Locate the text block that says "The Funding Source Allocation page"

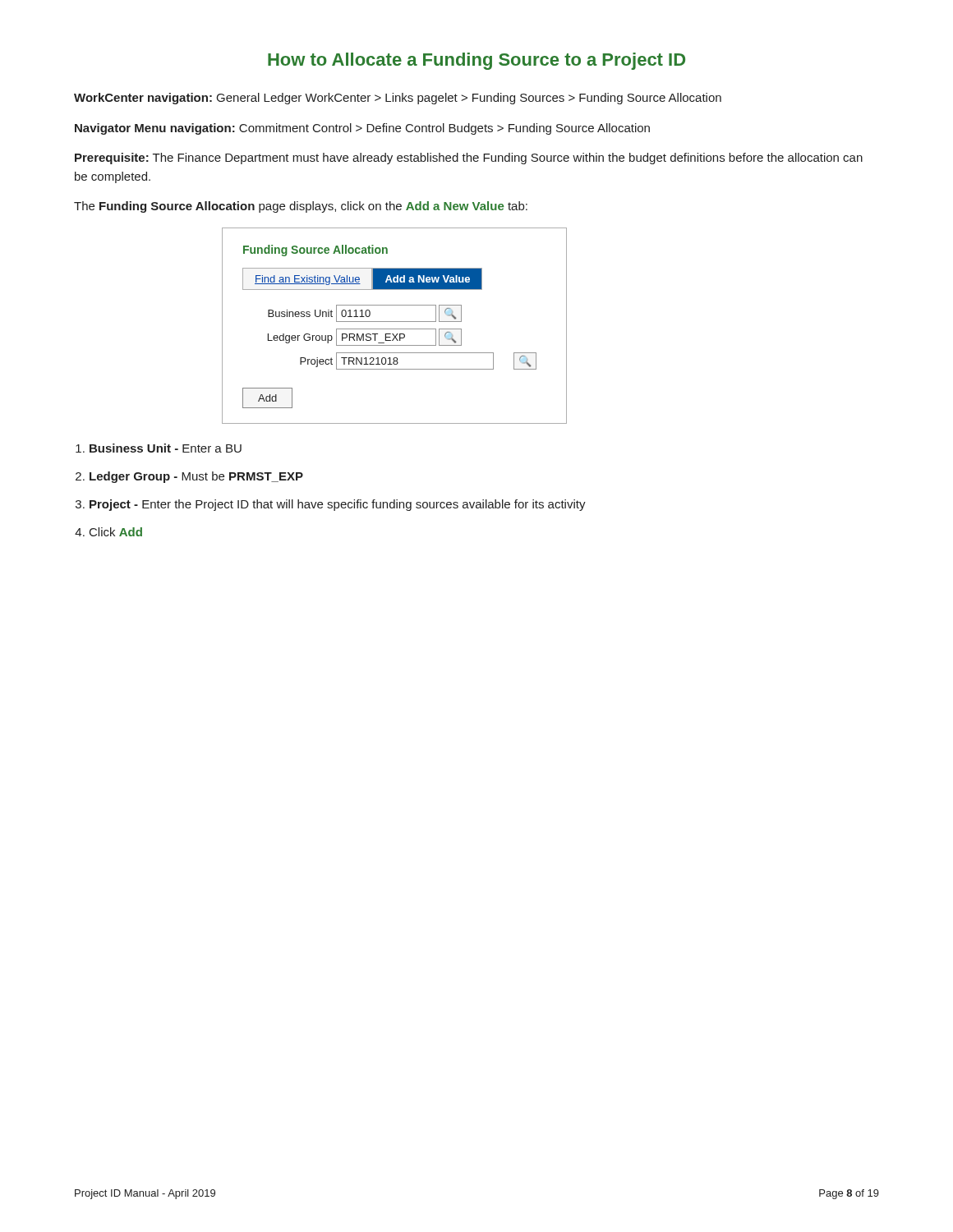coord(301,206)
